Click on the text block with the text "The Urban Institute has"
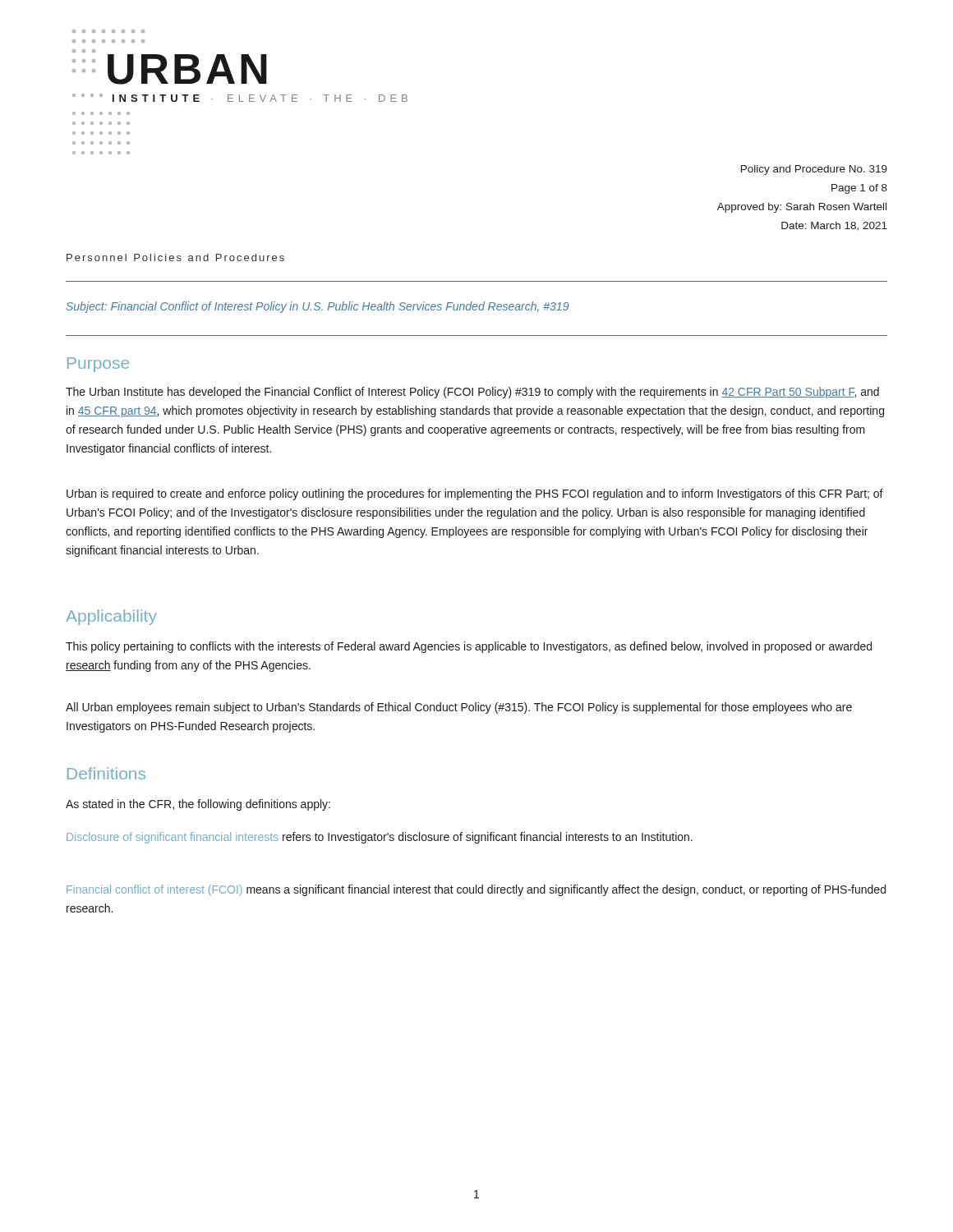Viewport: 953px width, 1232px height. coord(475,420)
